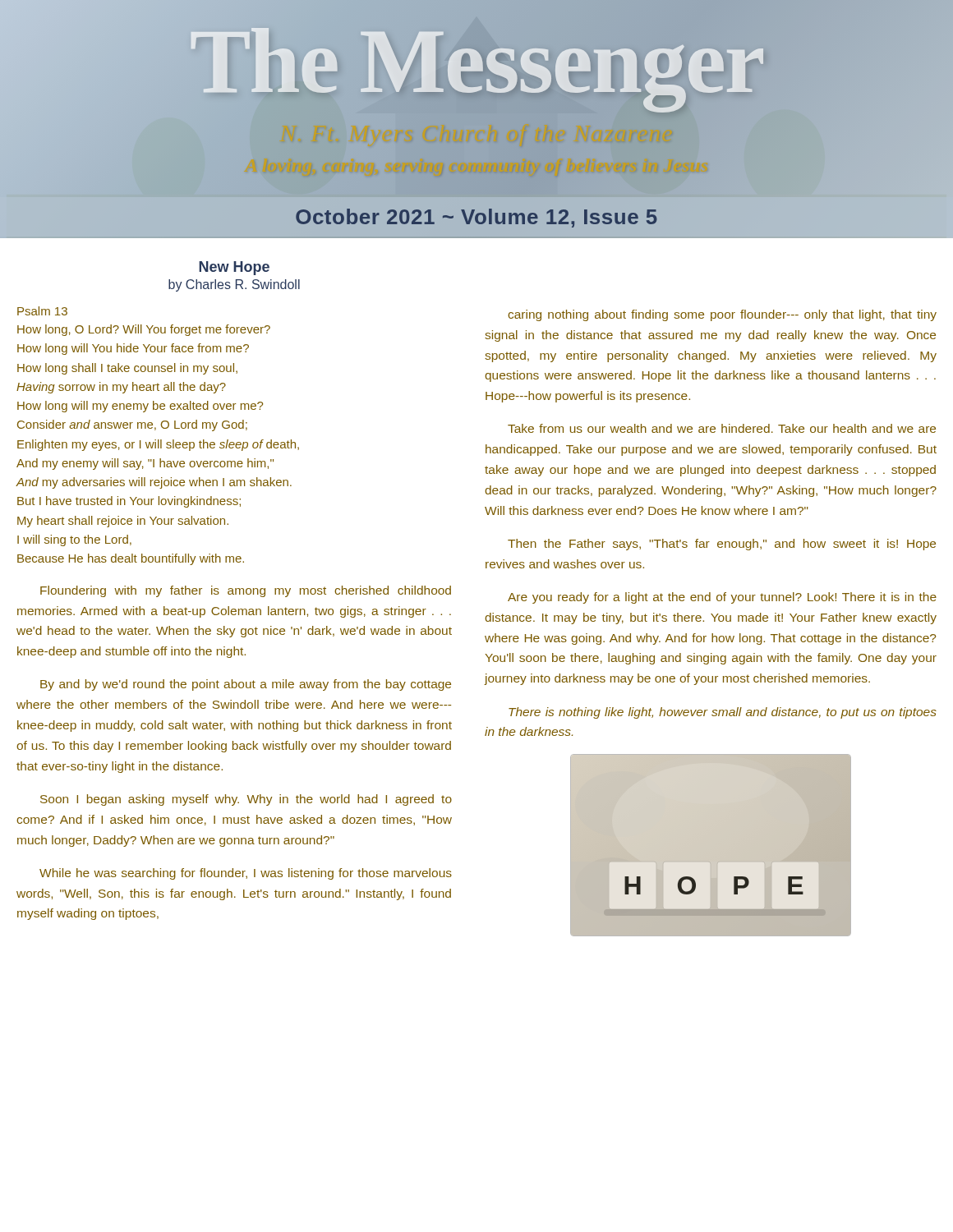Click on the text block containing "By and by"
This screenshot has height=1232, width=953.
[234, 726]
